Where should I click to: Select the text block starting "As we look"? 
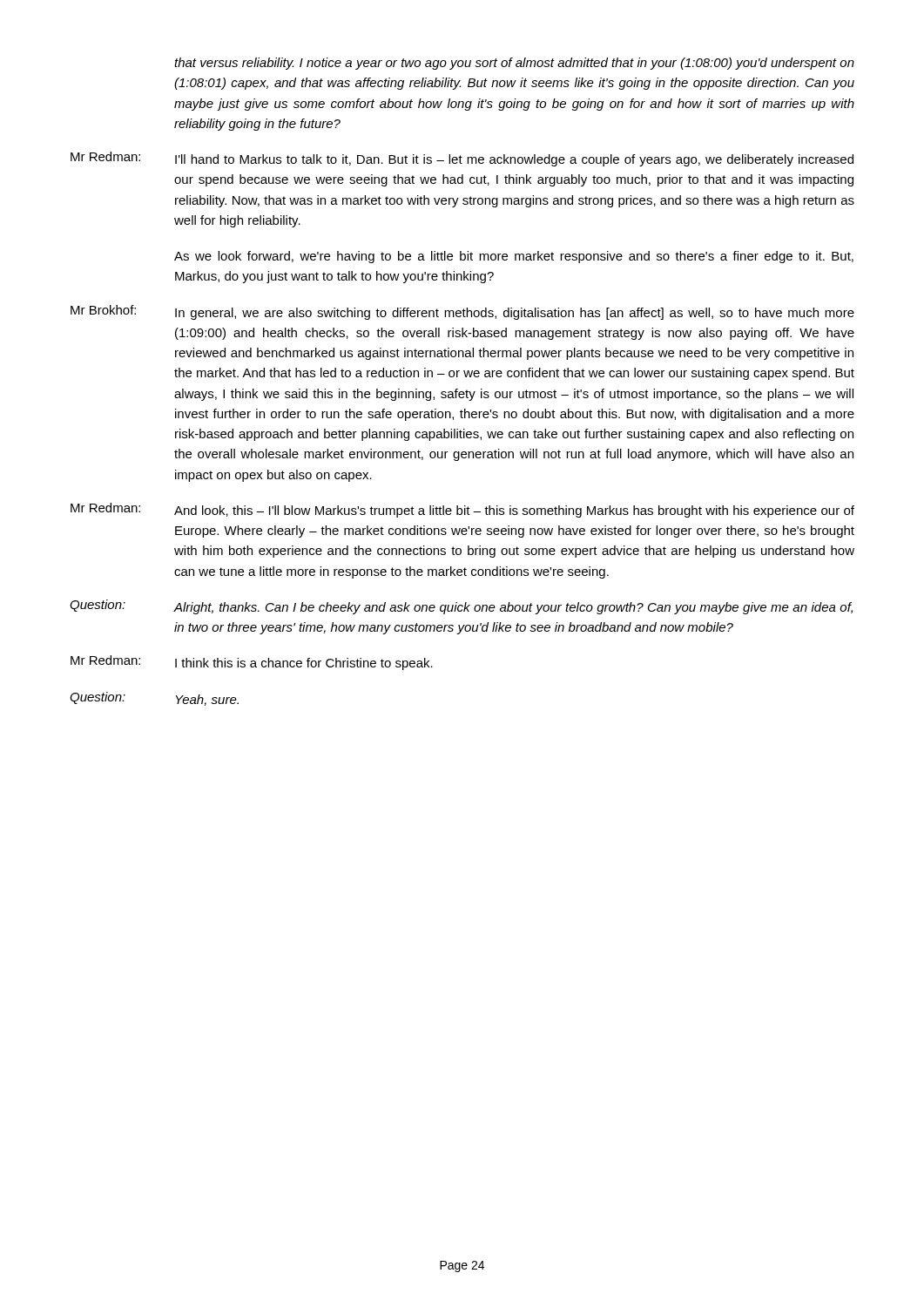pos(514,266)
